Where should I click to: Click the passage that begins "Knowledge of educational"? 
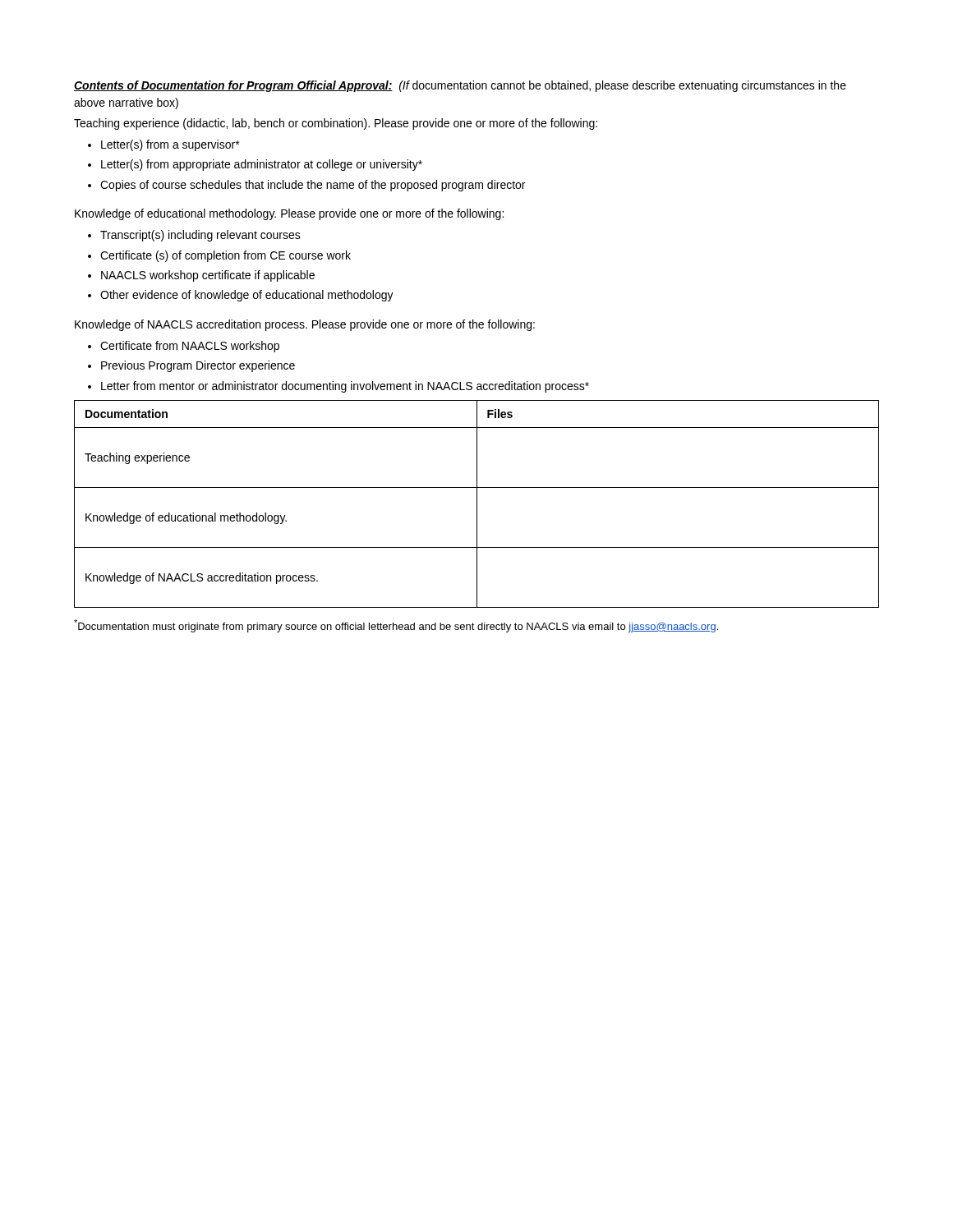pyautogui.click(x=476, y=214)
